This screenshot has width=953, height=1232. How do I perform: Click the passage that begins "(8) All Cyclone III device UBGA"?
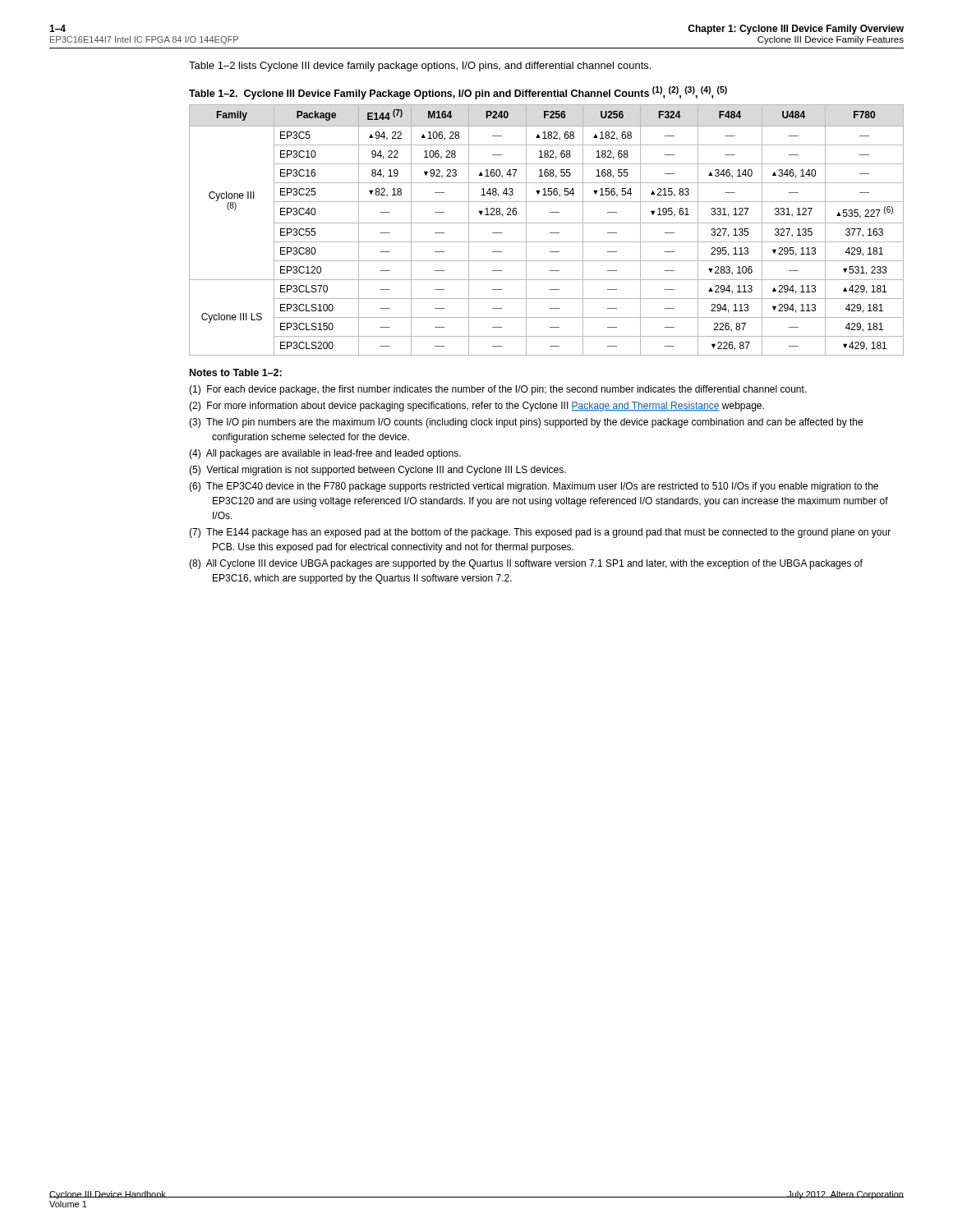(x=526, y=571)
